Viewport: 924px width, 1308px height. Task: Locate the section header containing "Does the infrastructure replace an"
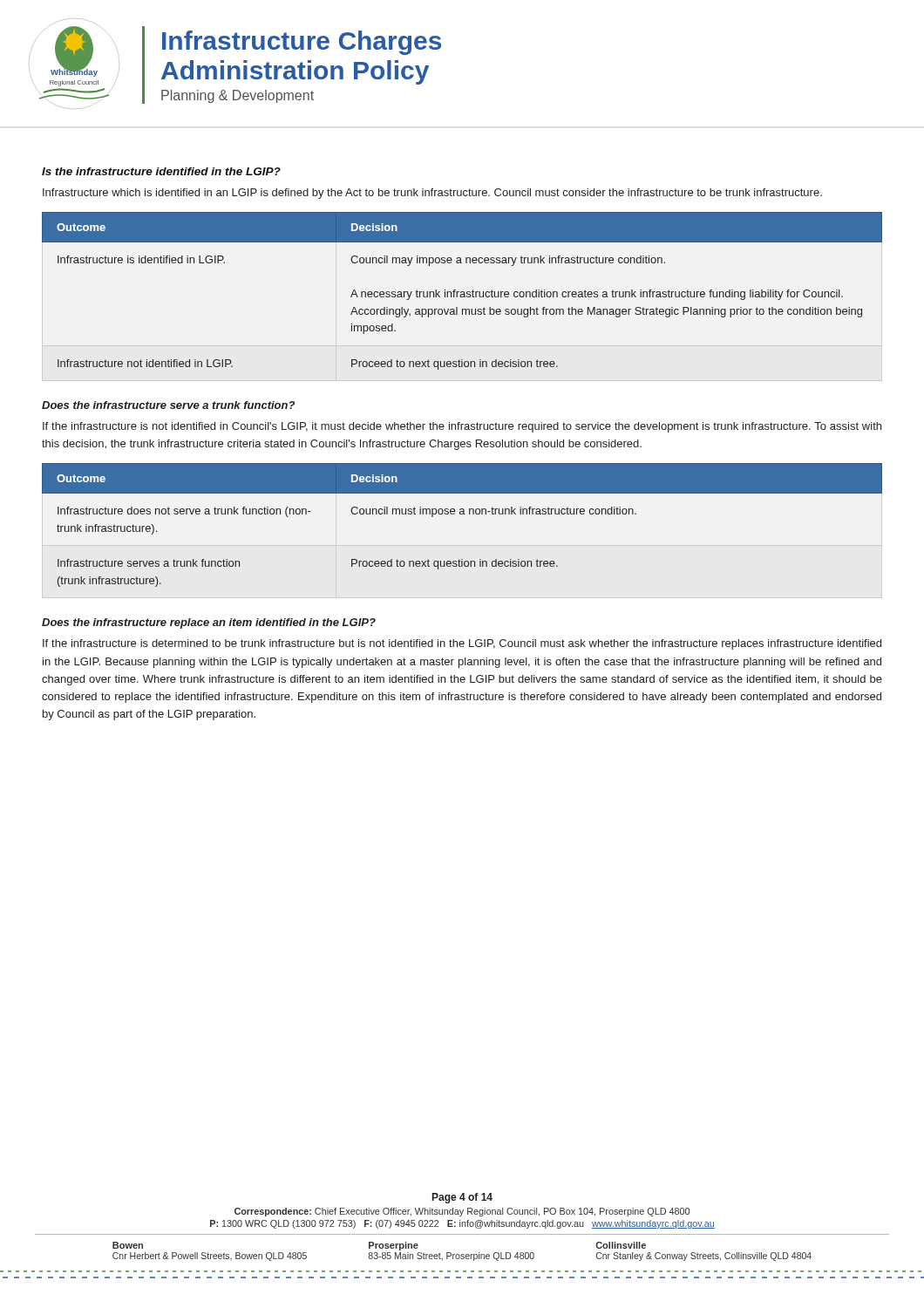pyautogui.click(x=209, y=622)
